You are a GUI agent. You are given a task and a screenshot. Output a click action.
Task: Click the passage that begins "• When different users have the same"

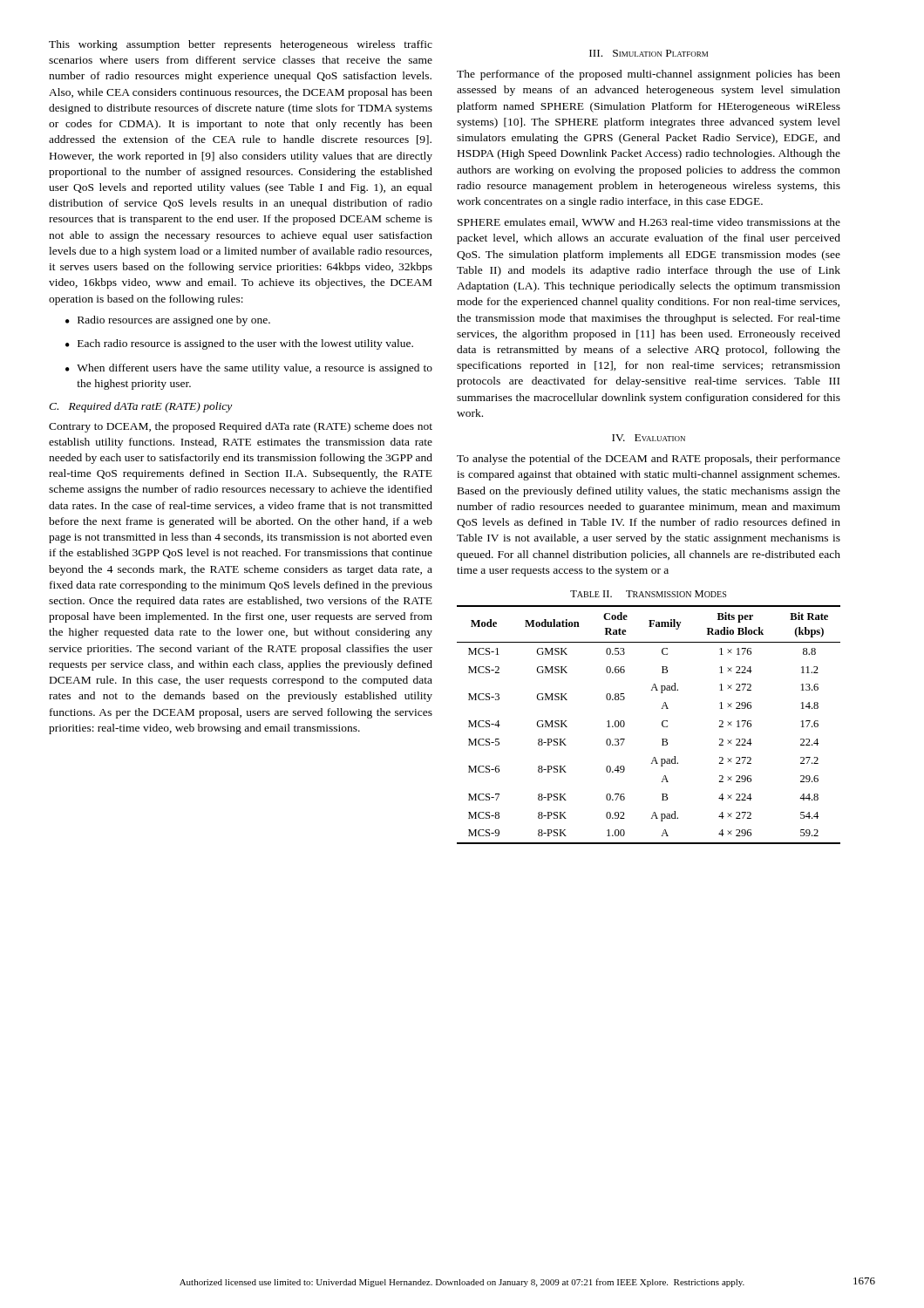pos(248,376)
